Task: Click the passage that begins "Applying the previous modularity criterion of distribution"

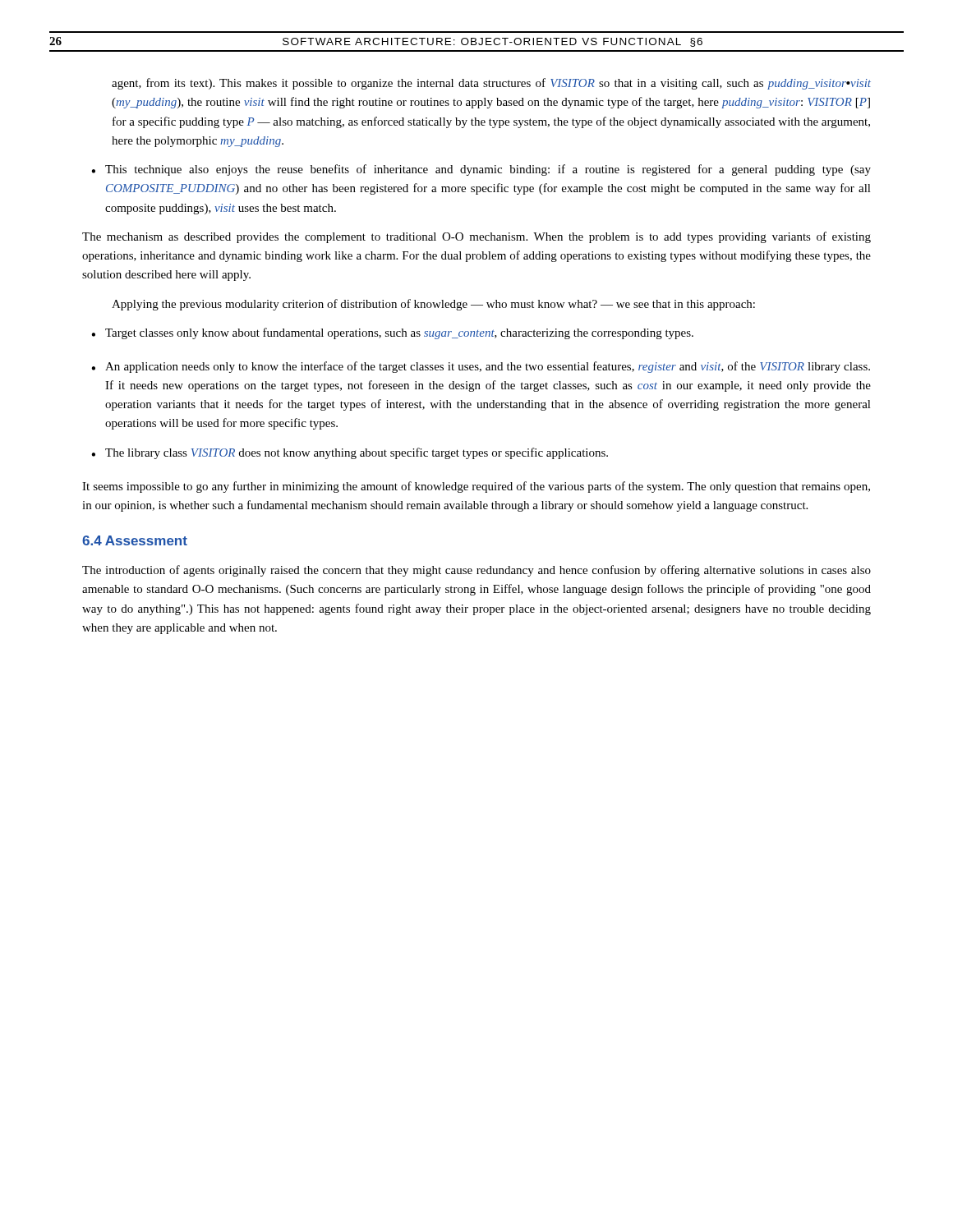Action: tap(491, 304)
